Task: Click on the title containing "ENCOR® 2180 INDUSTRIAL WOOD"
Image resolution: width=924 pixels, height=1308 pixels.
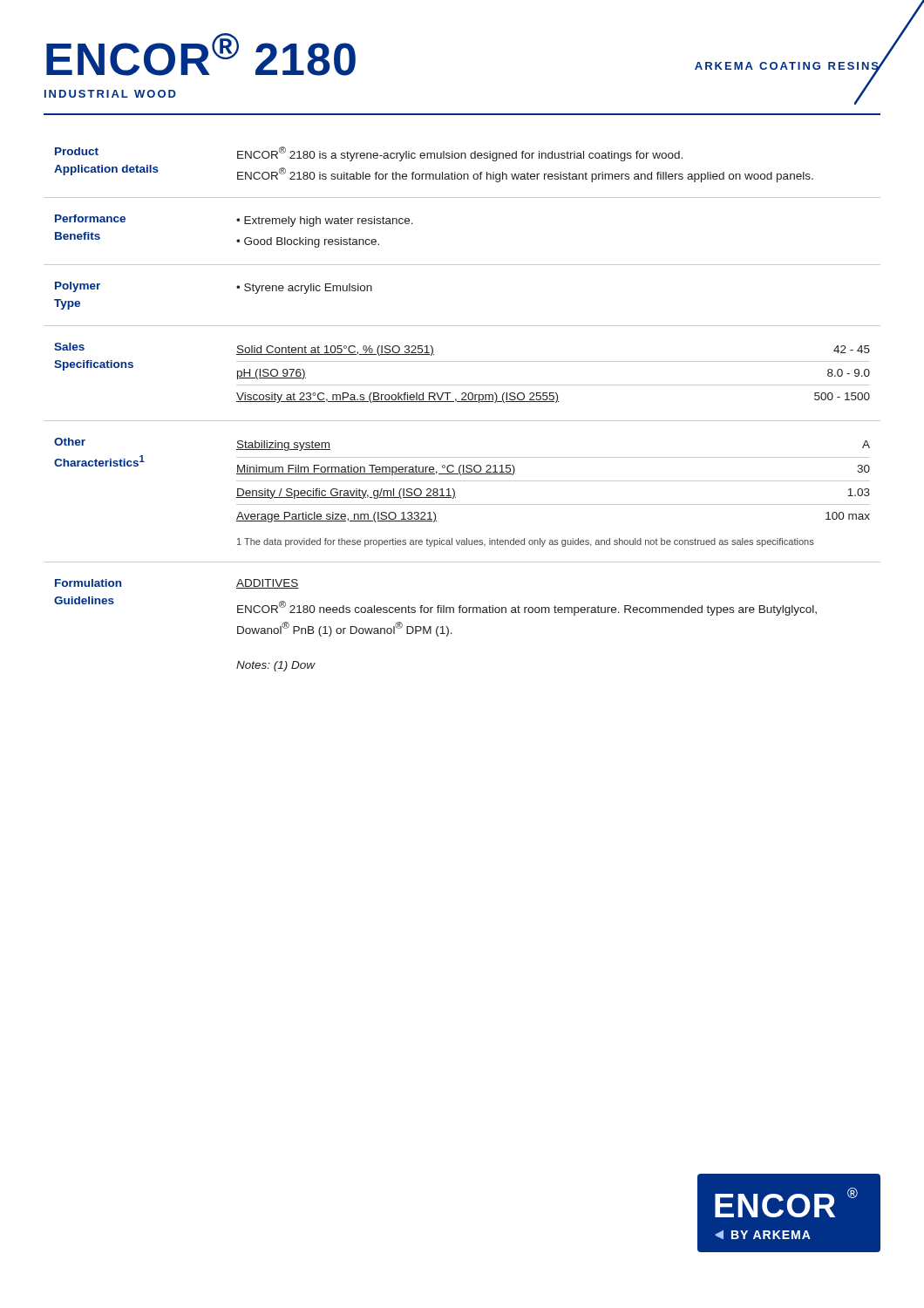Action: pos(201,63)
